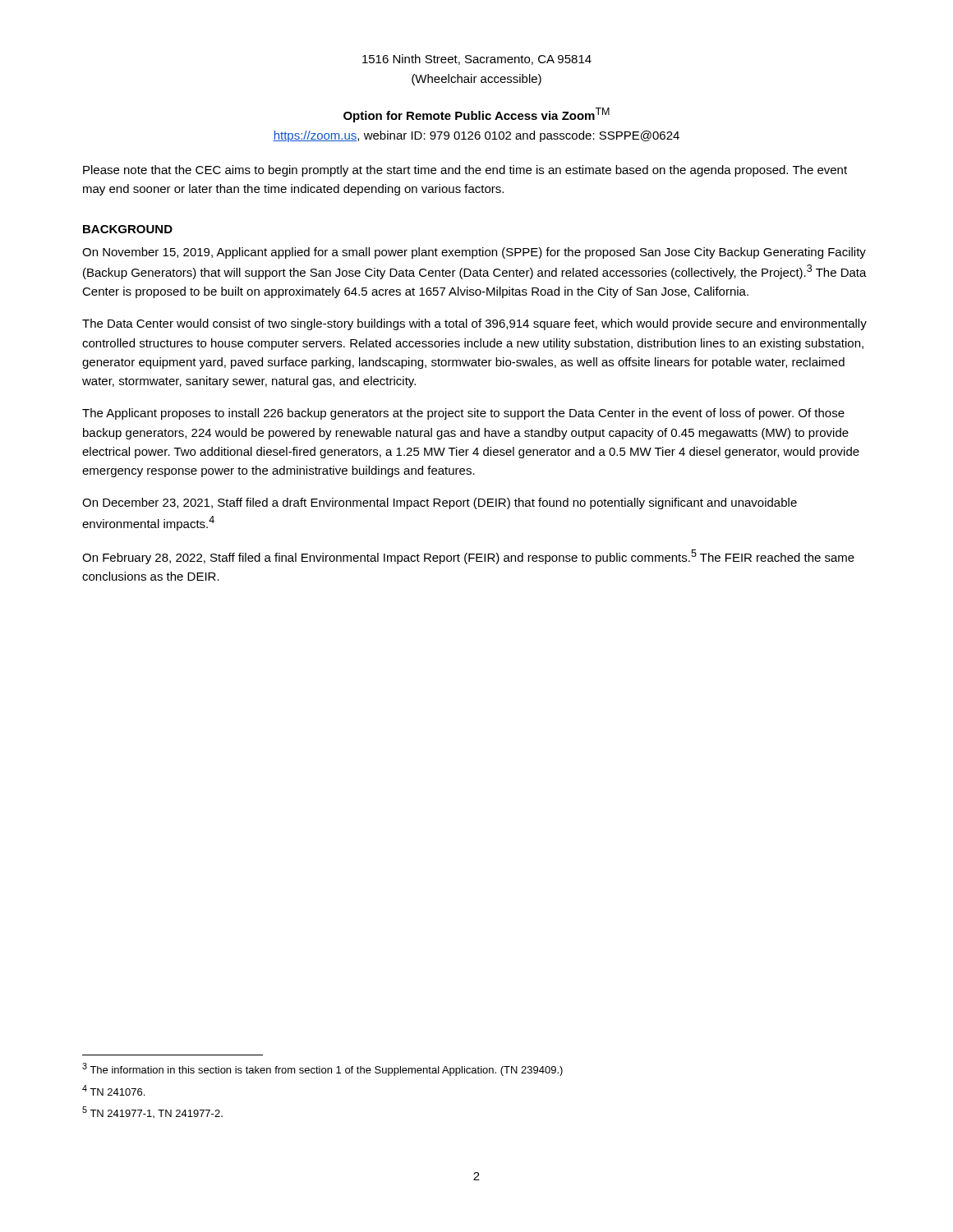Locate the text starting "Option for Remote Public Access via ZoomTM"
953x1232 pixels.
coord(476,124)
